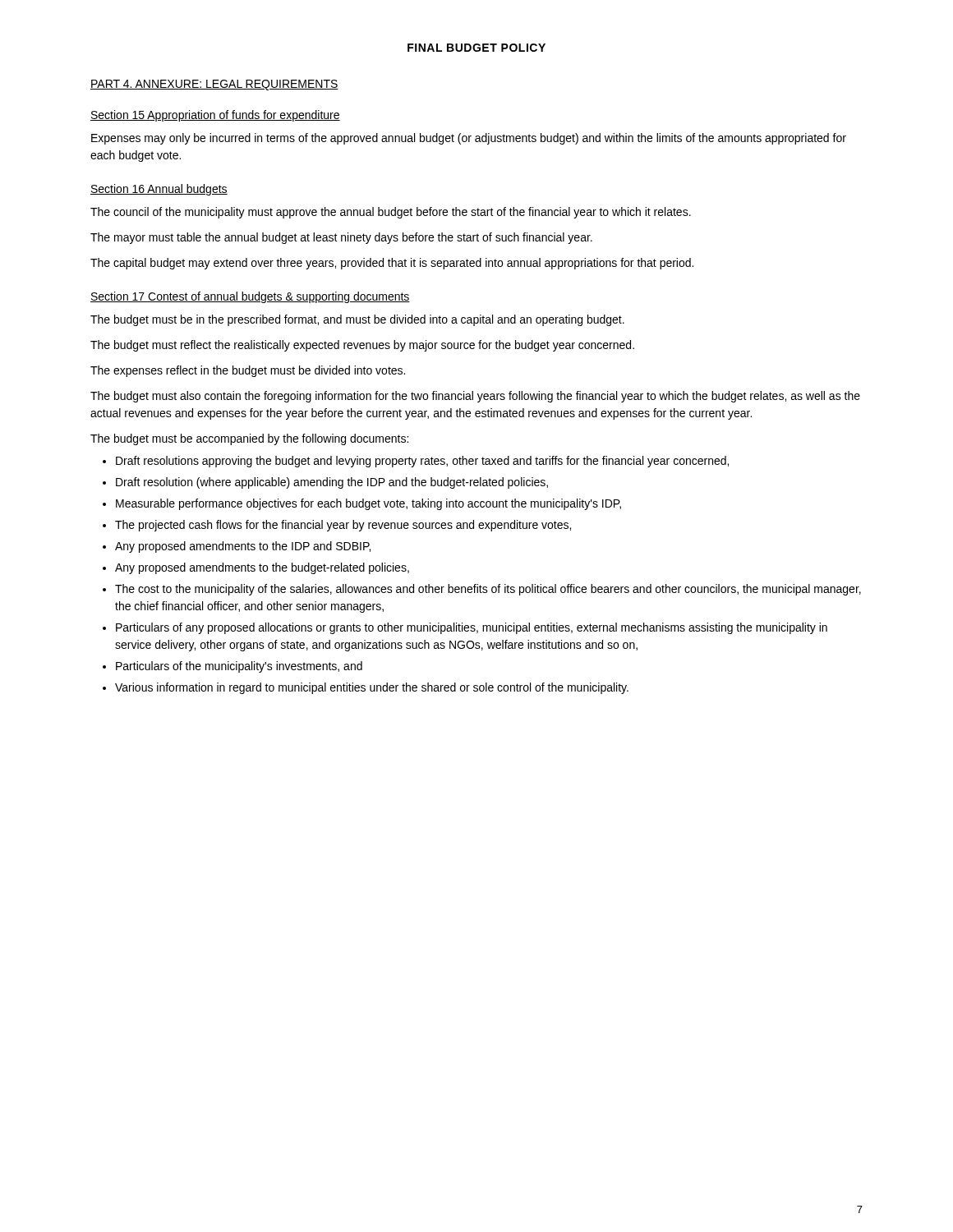Click the passage that begins "Measurable performance objectives for each budget"
This screenshot has height=1232, width=953.
(369, 503)
